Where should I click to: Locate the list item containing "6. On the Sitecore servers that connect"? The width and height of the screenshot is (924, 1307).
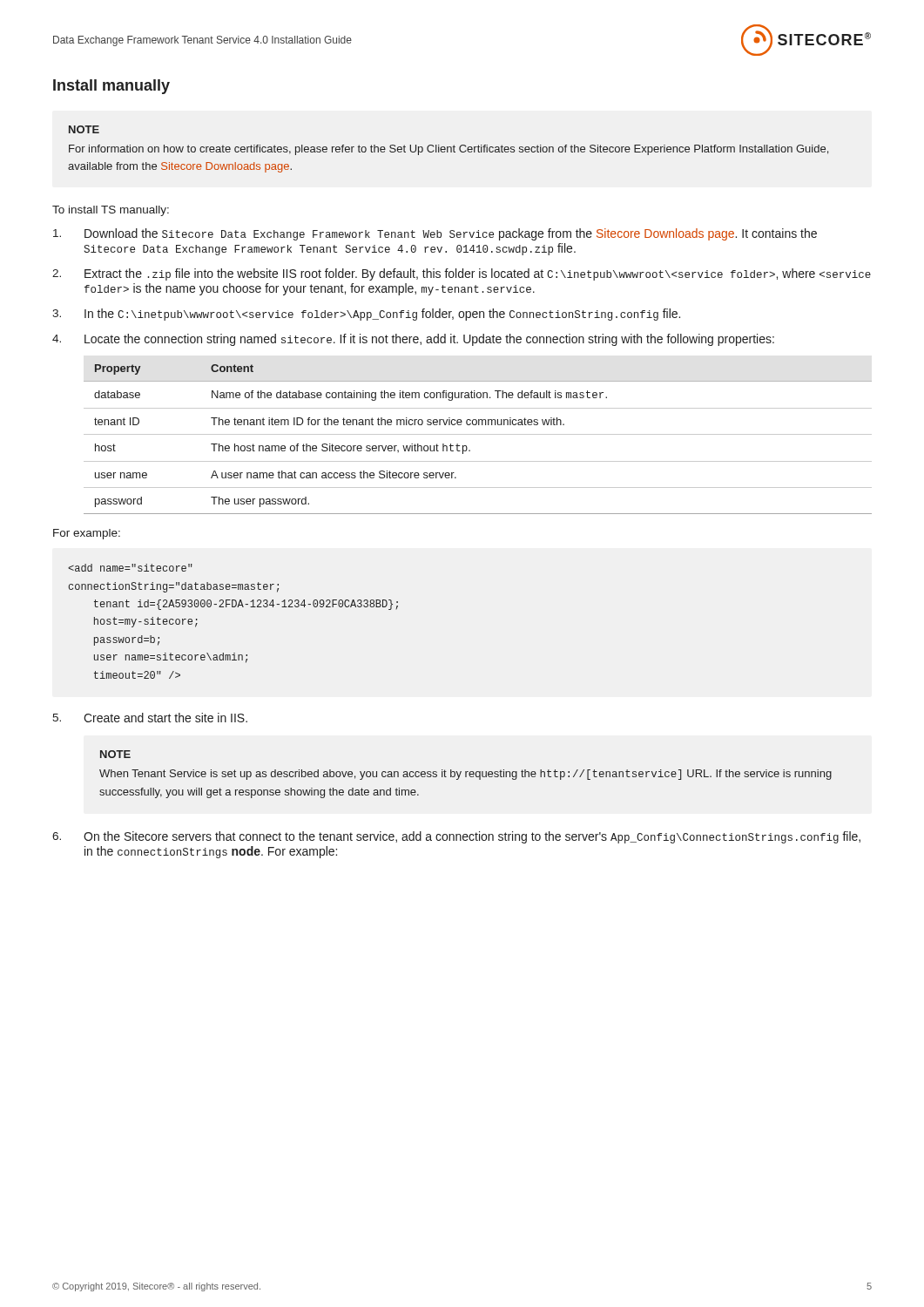(x=462, y=844)
